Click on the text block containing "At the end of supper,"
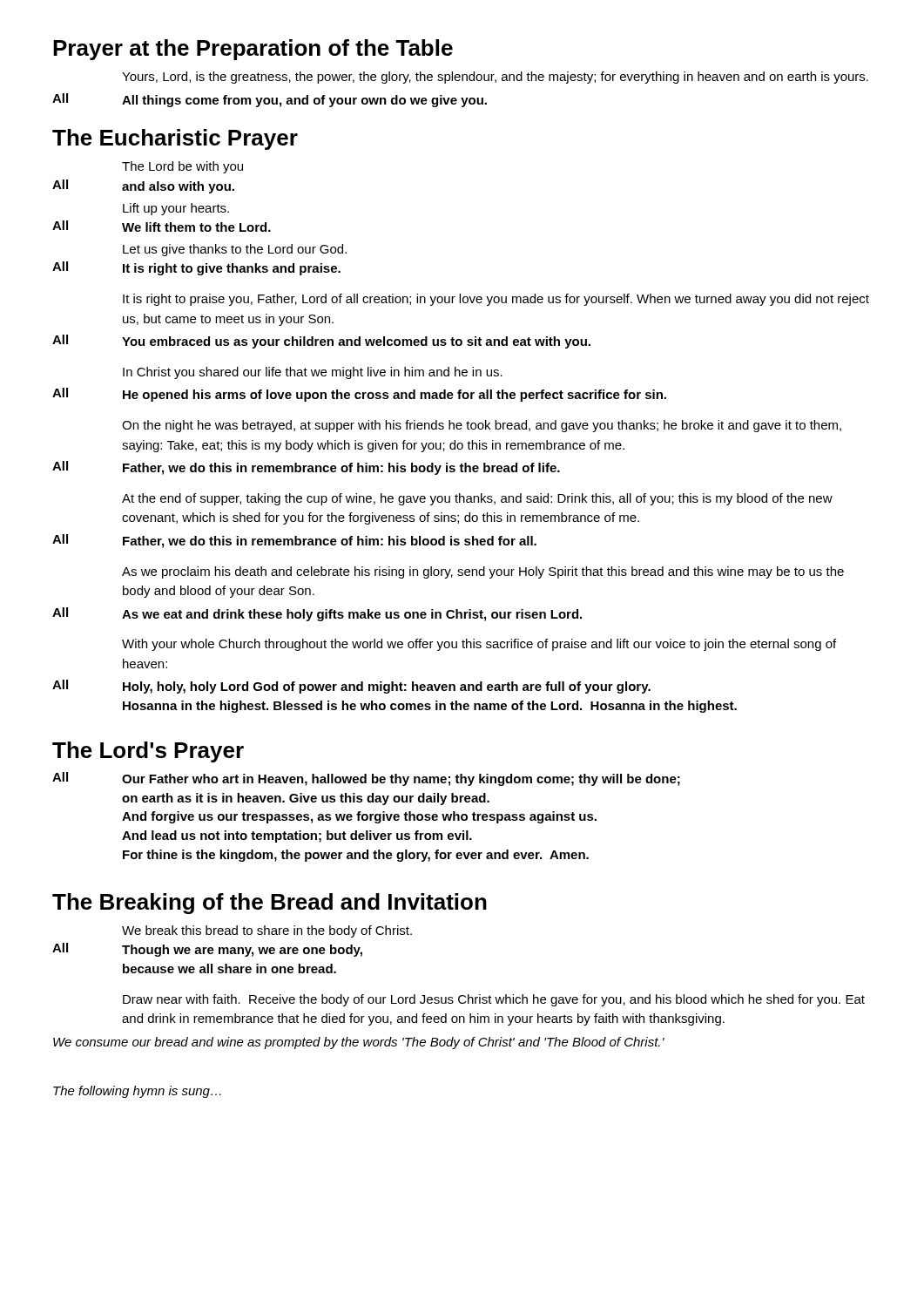This screenshot has height=1307, width=924. [477, 508]
